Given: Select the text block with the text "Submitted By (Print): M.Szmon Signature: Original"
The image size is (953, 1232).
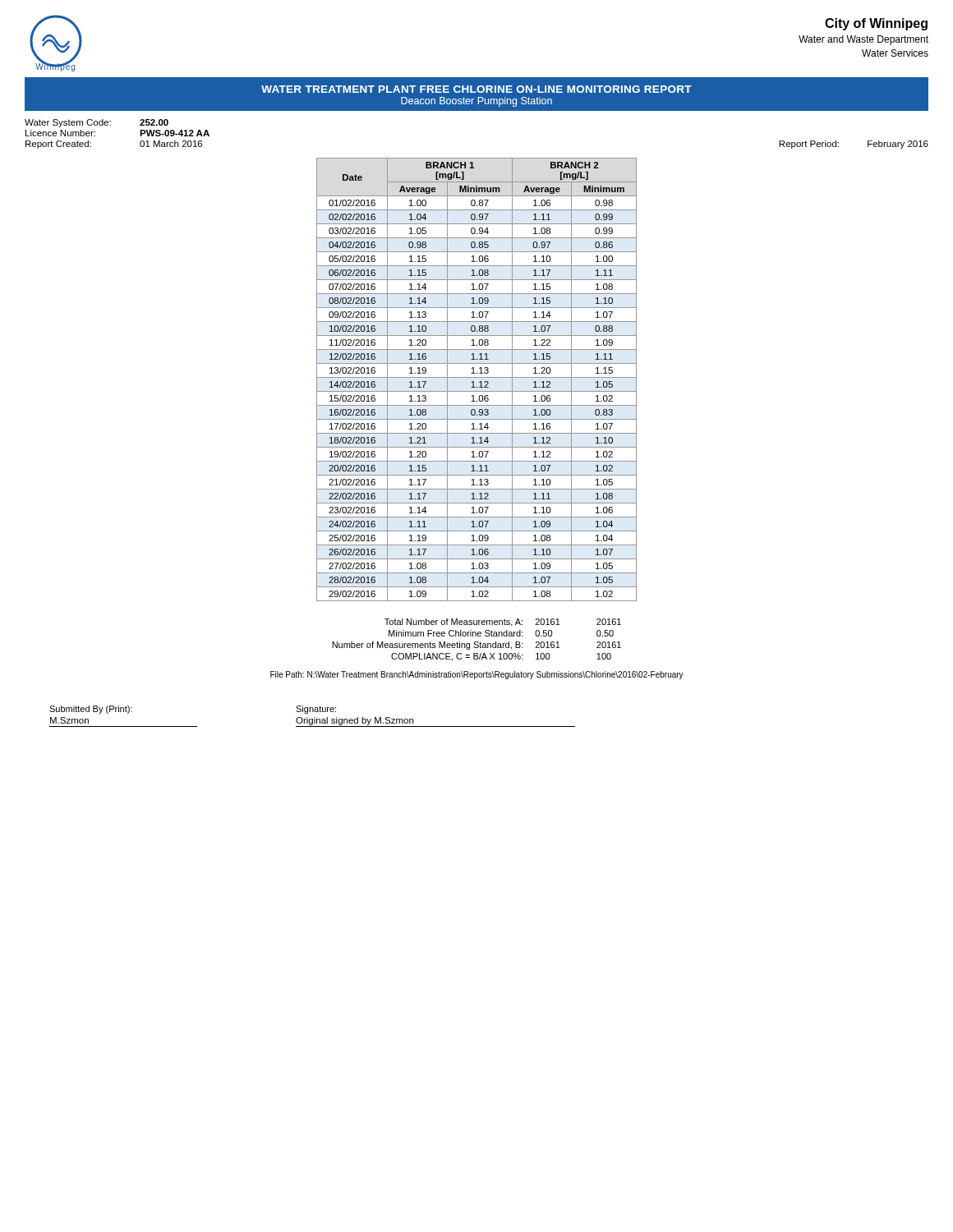Looking at the screenshot, I should point(312,715).
